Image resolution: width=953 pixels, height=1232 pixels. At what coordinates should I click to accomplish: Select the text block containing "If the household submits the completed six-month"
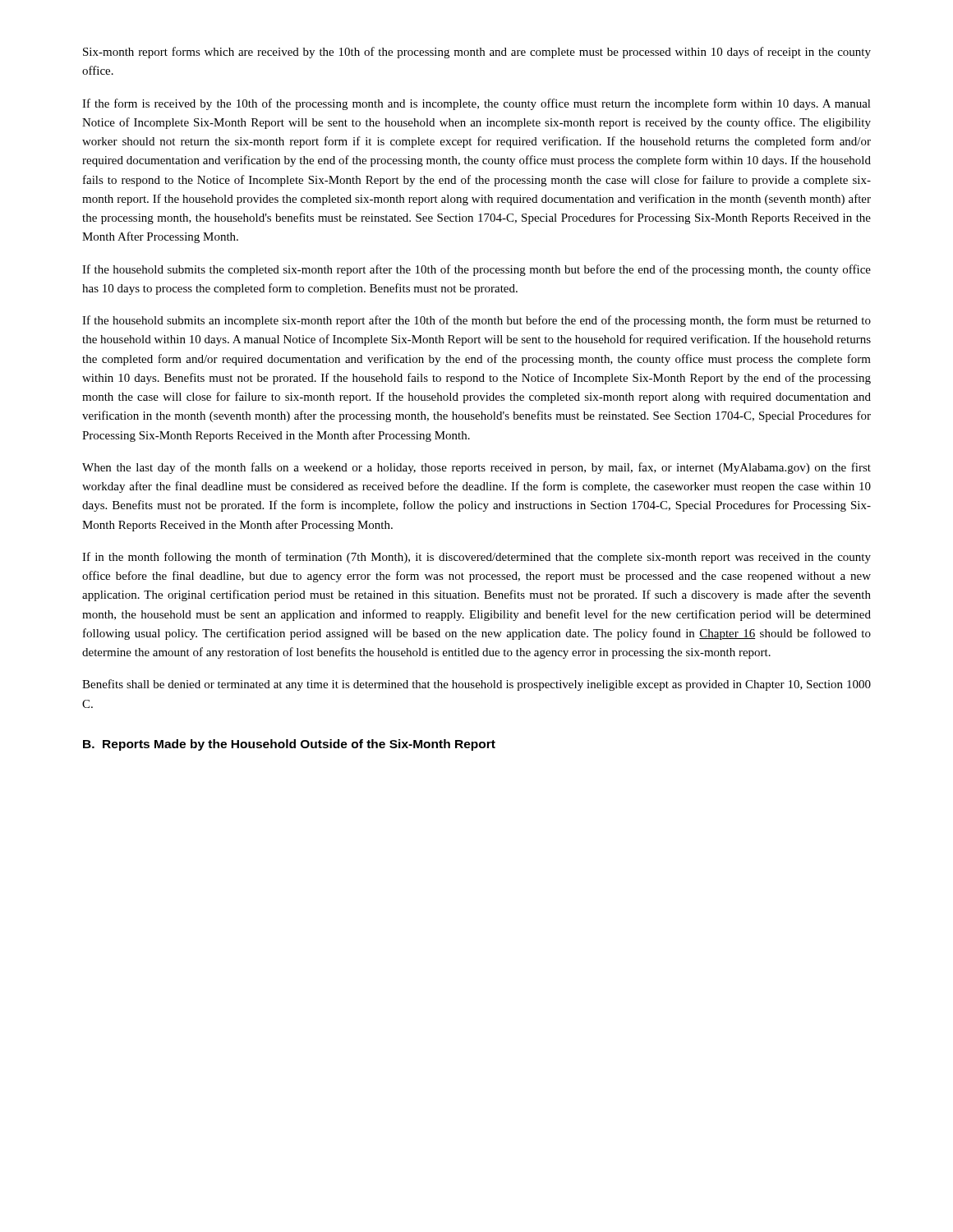476,279
